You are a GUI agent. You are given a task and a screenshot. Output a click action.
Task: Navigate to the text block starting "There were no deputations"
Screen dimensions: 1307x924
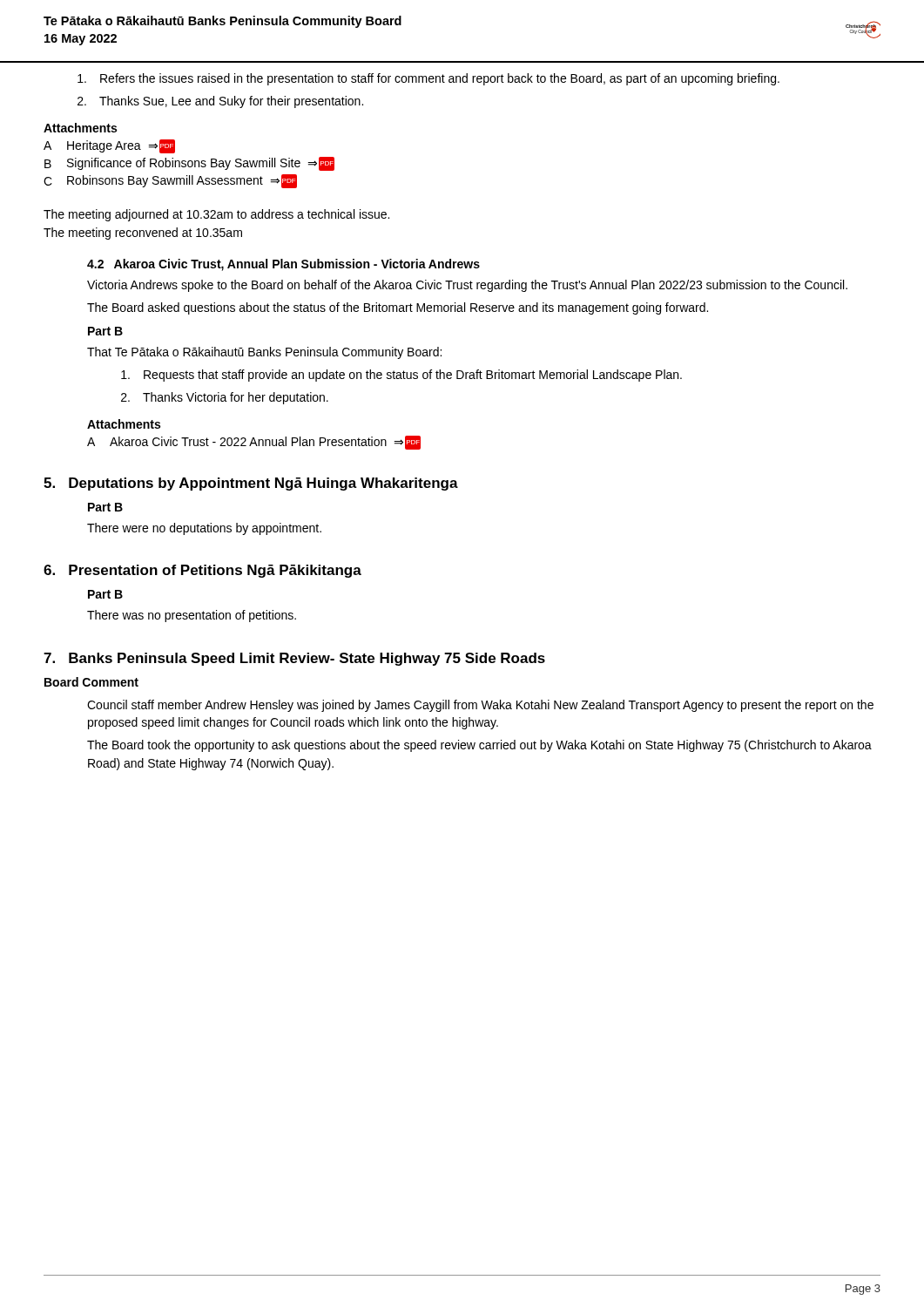[205, 528]
